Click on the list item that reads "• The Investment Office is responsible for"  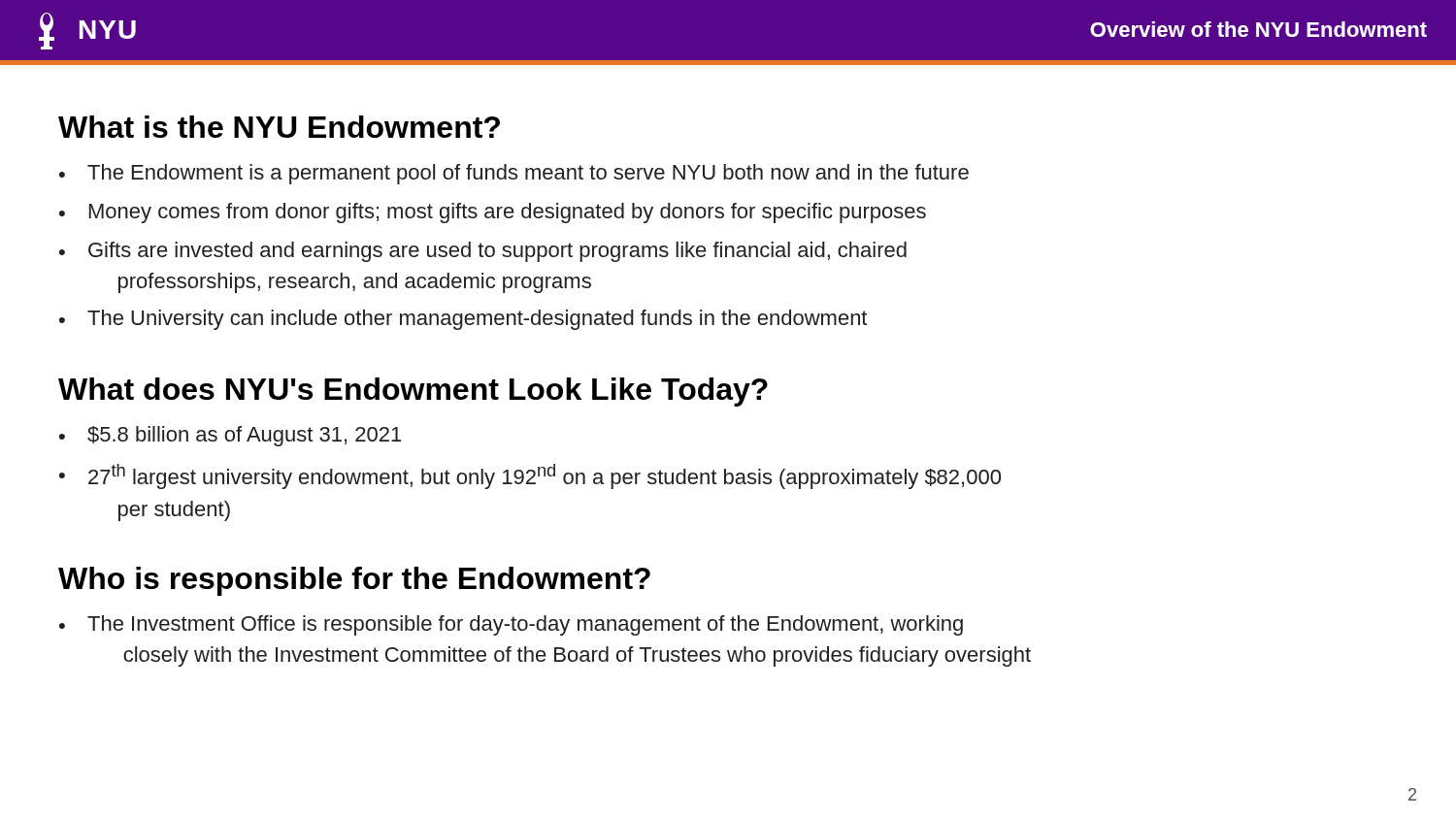pos(545,640)
